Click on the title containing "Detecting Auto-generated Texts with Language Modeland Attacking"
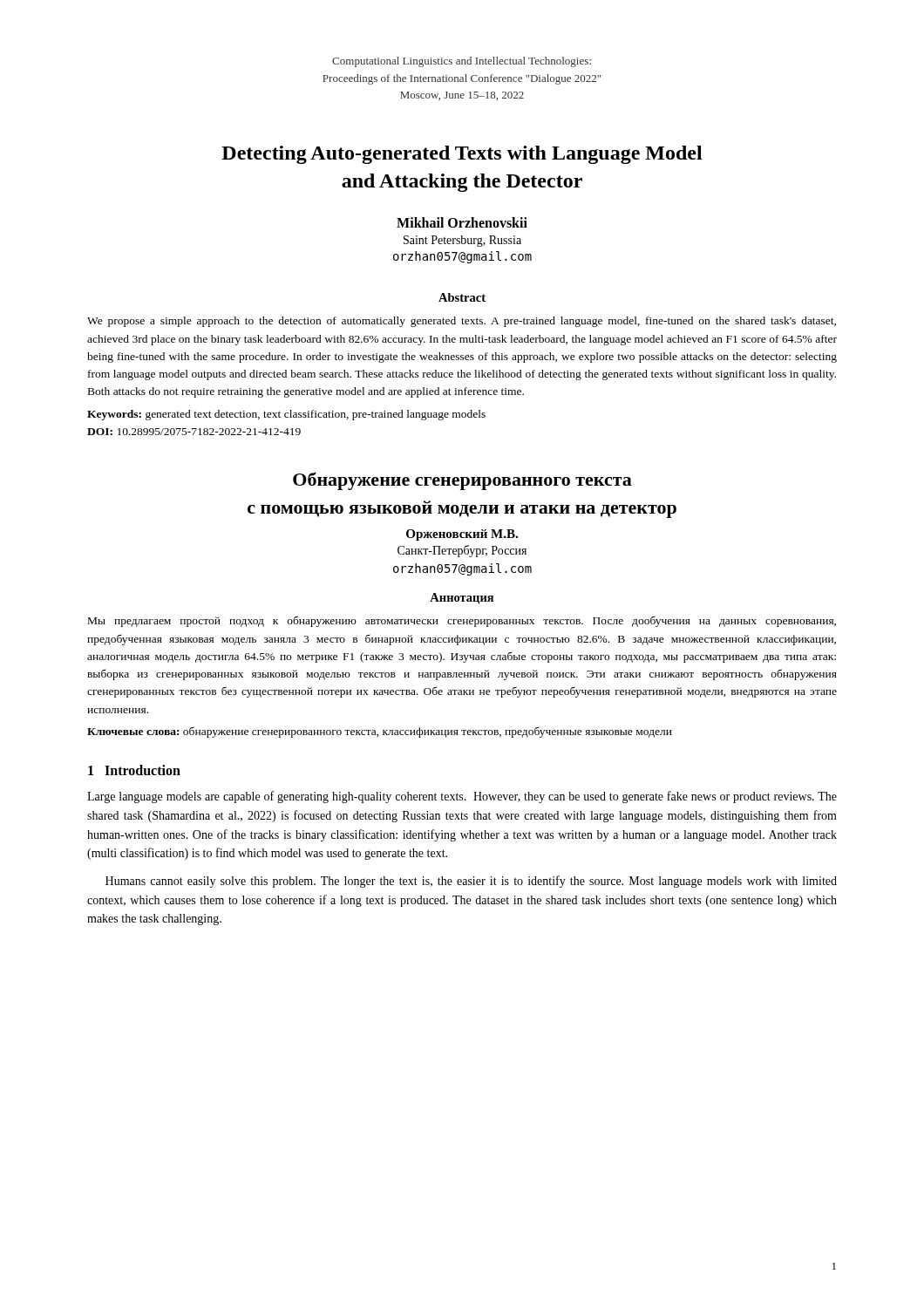 coord(462,167)
